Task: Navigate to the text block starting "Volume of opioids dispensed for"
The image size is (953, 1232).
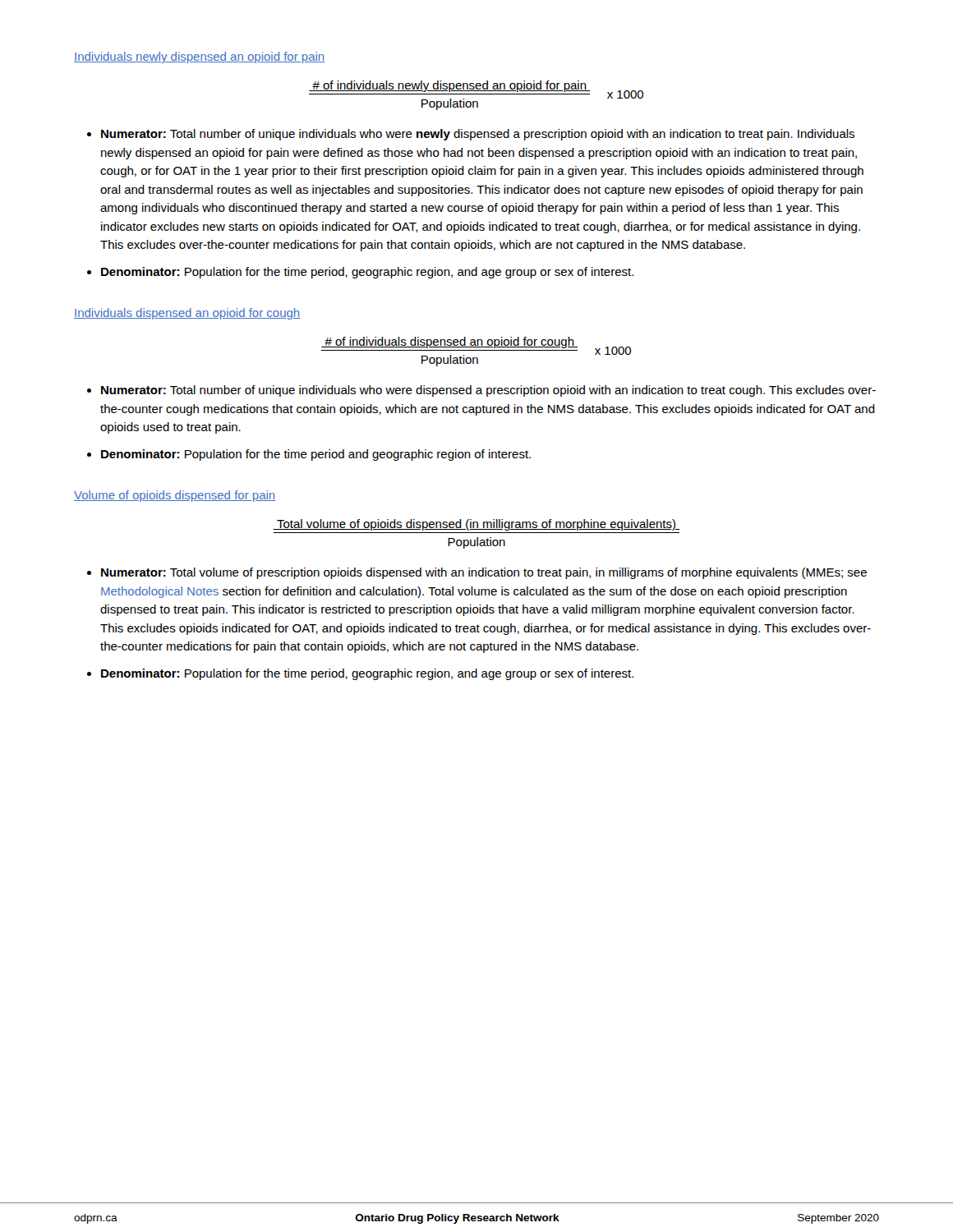Action: pos(175,495)
